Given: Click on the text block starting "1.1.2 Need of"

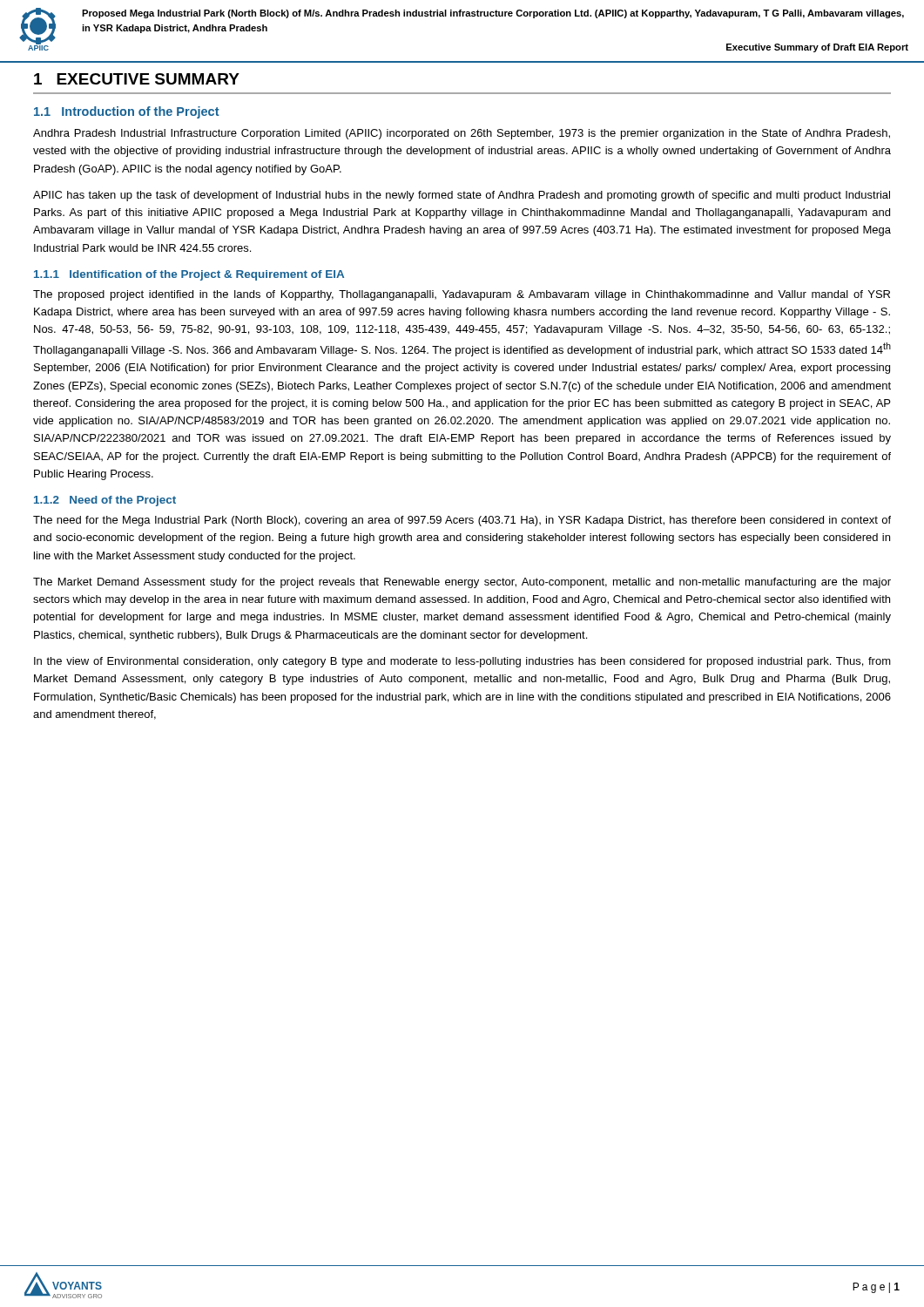Looking at the screenshot, I should tap(105, 500).
